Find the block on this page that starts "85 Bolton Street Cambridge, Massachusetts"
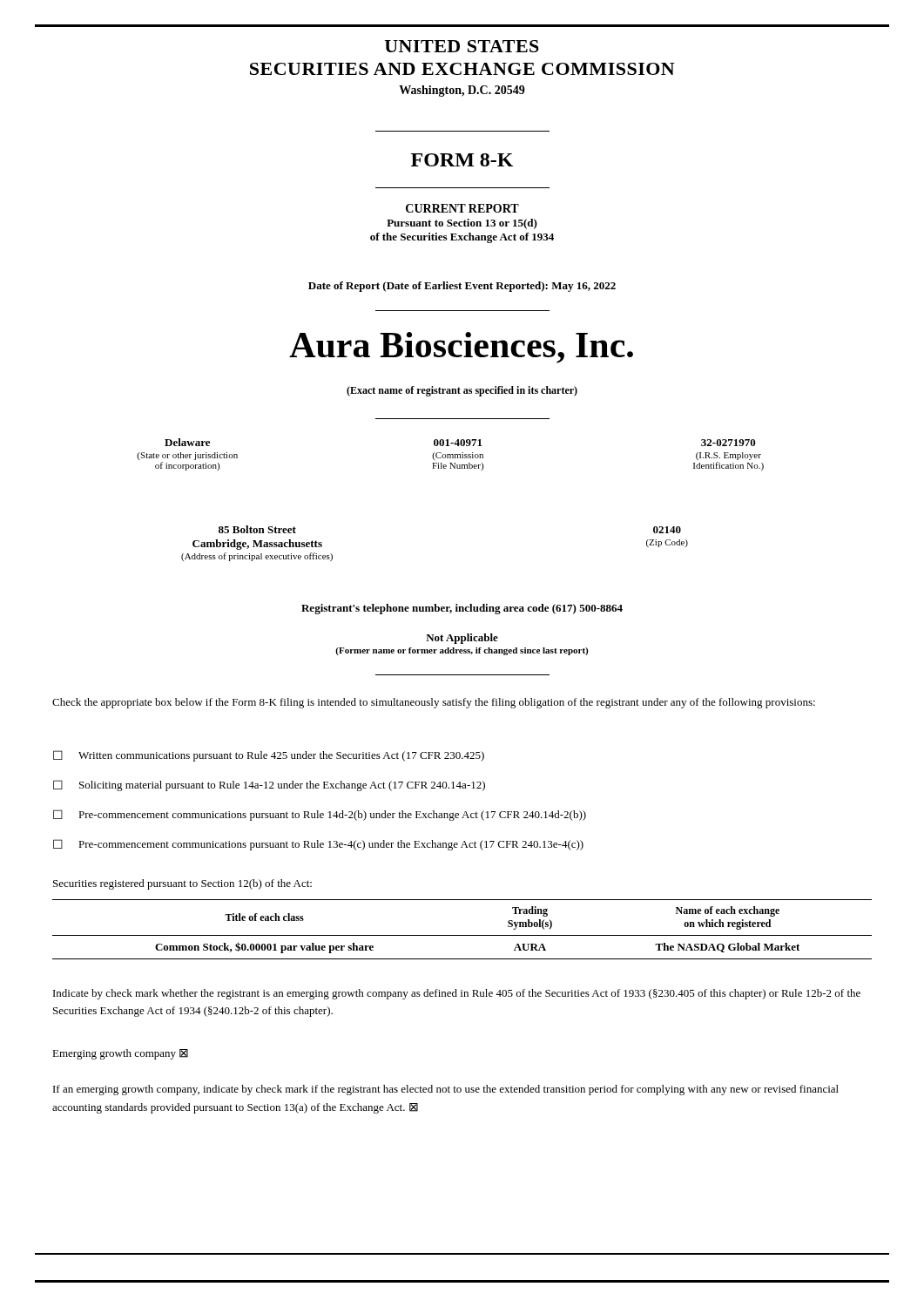This screenshot has height=1307, width=924. 262,528
